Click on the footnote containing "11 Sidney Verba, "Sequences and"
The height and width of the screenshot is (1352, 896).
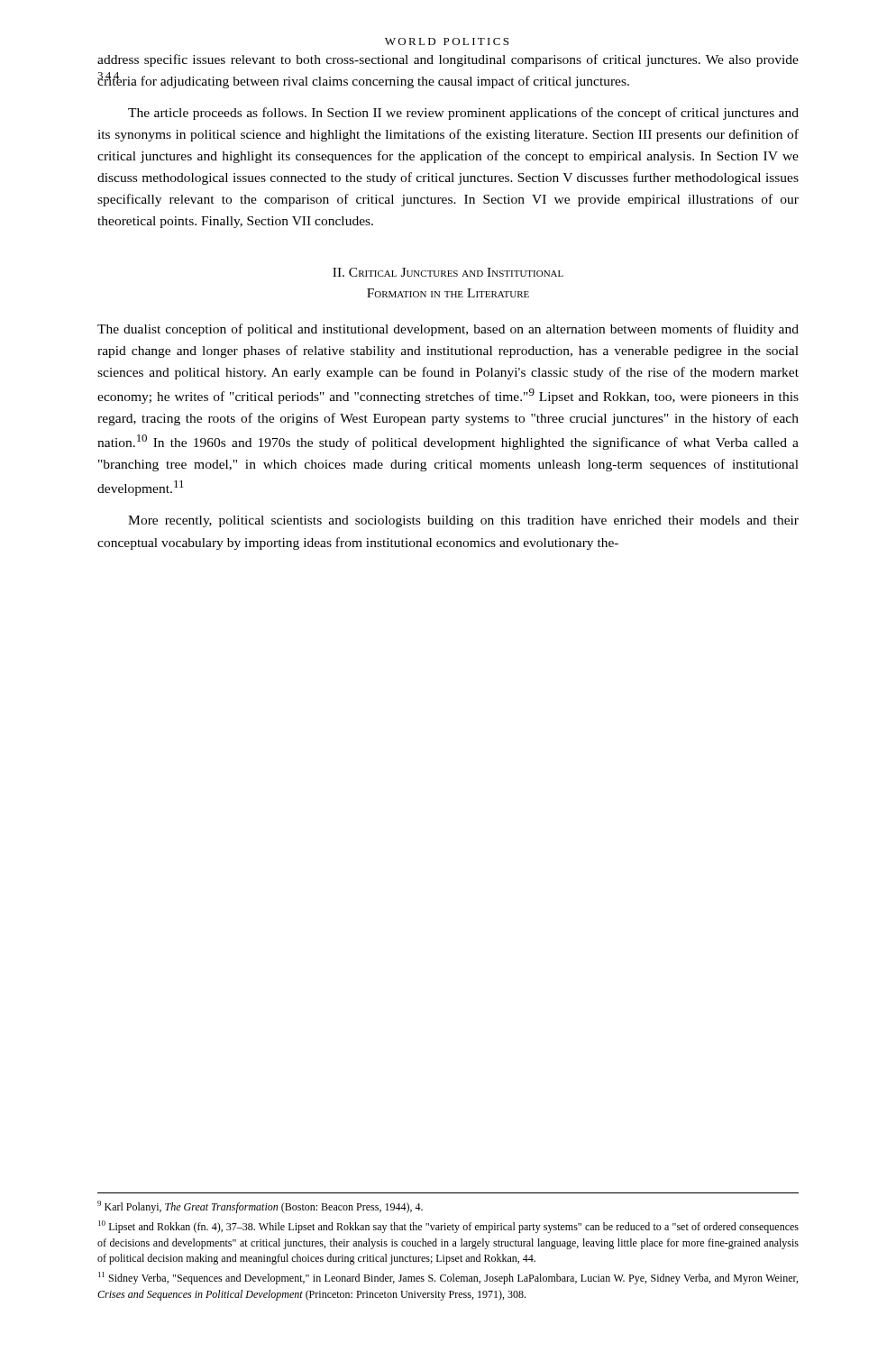tap(448, 1286)
